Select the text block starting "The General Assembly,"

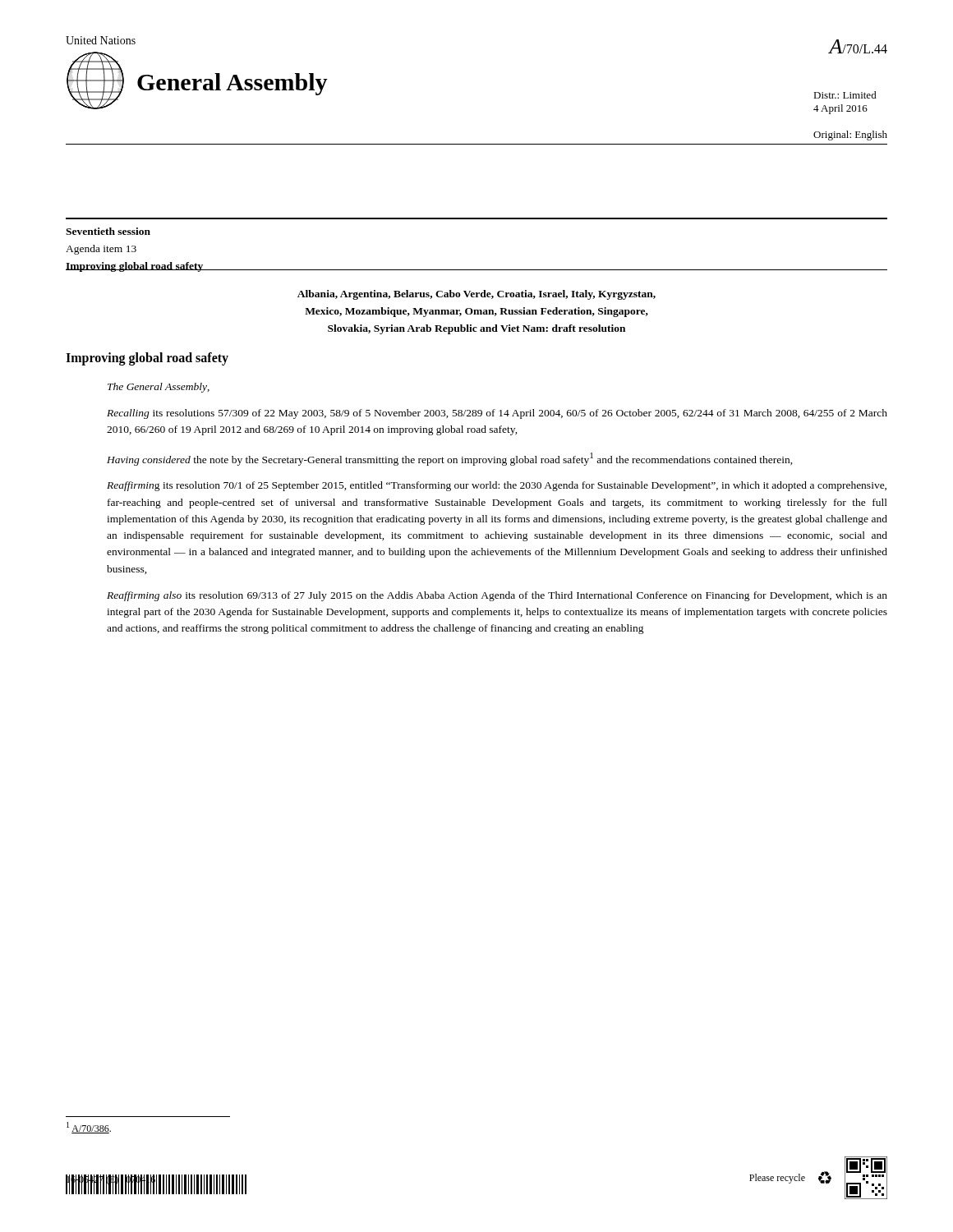pyautogui.click(x=158, y=386)
